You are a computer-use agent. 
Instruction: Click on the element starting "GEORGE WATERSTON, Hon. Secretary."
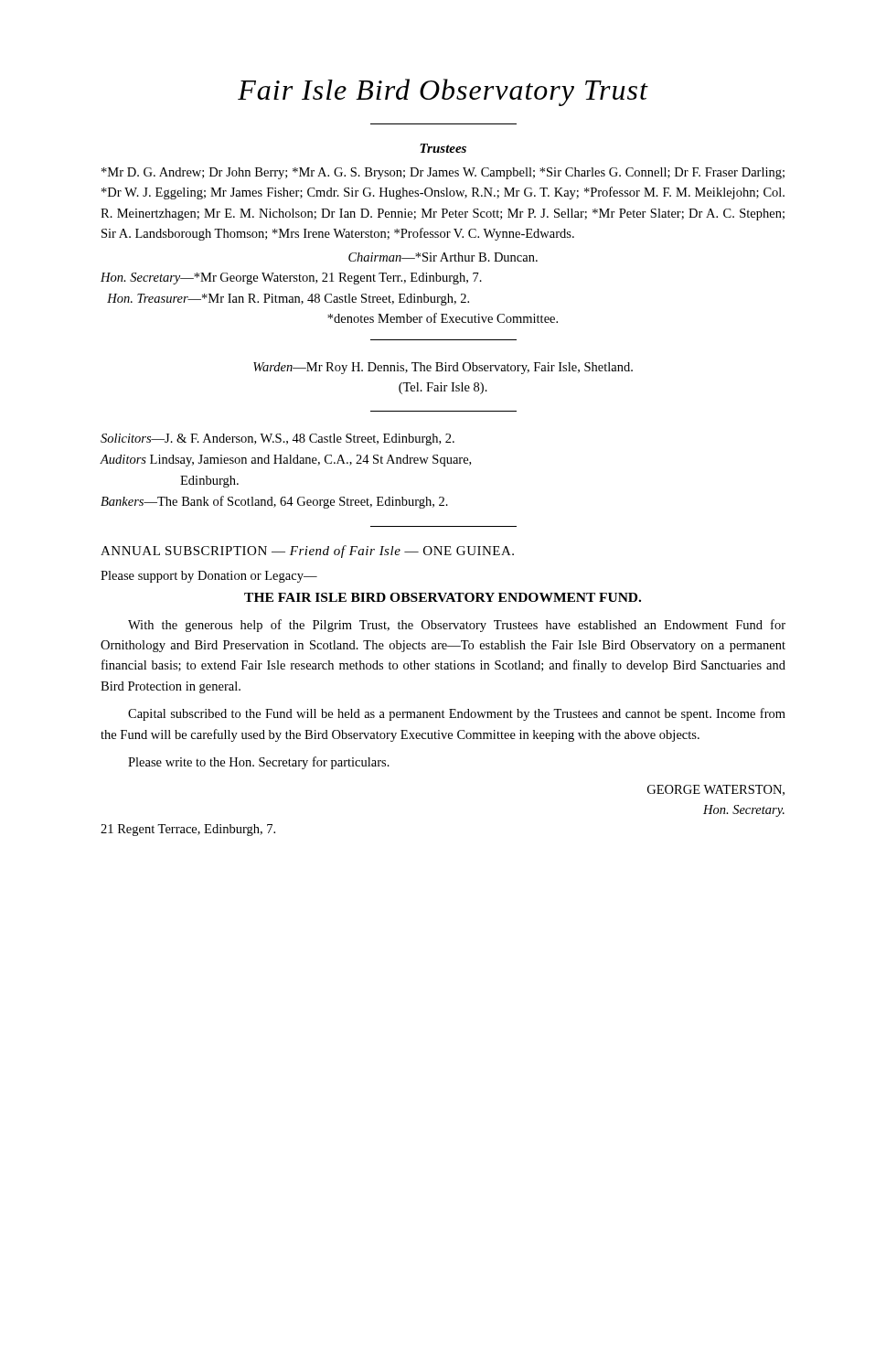tap(716, 799)
